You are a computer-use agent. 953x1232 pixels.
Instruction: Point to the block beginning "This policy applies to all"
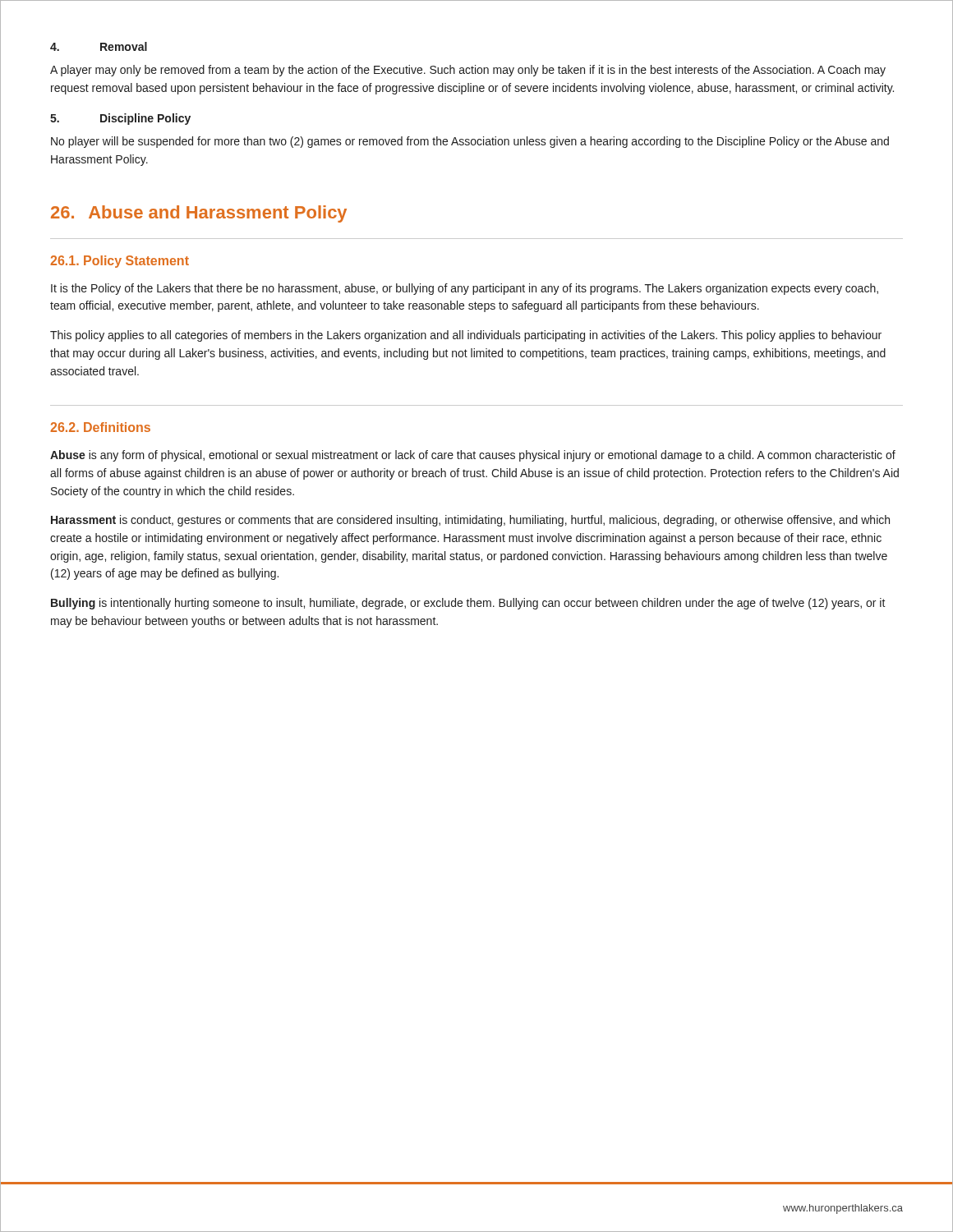468,353
